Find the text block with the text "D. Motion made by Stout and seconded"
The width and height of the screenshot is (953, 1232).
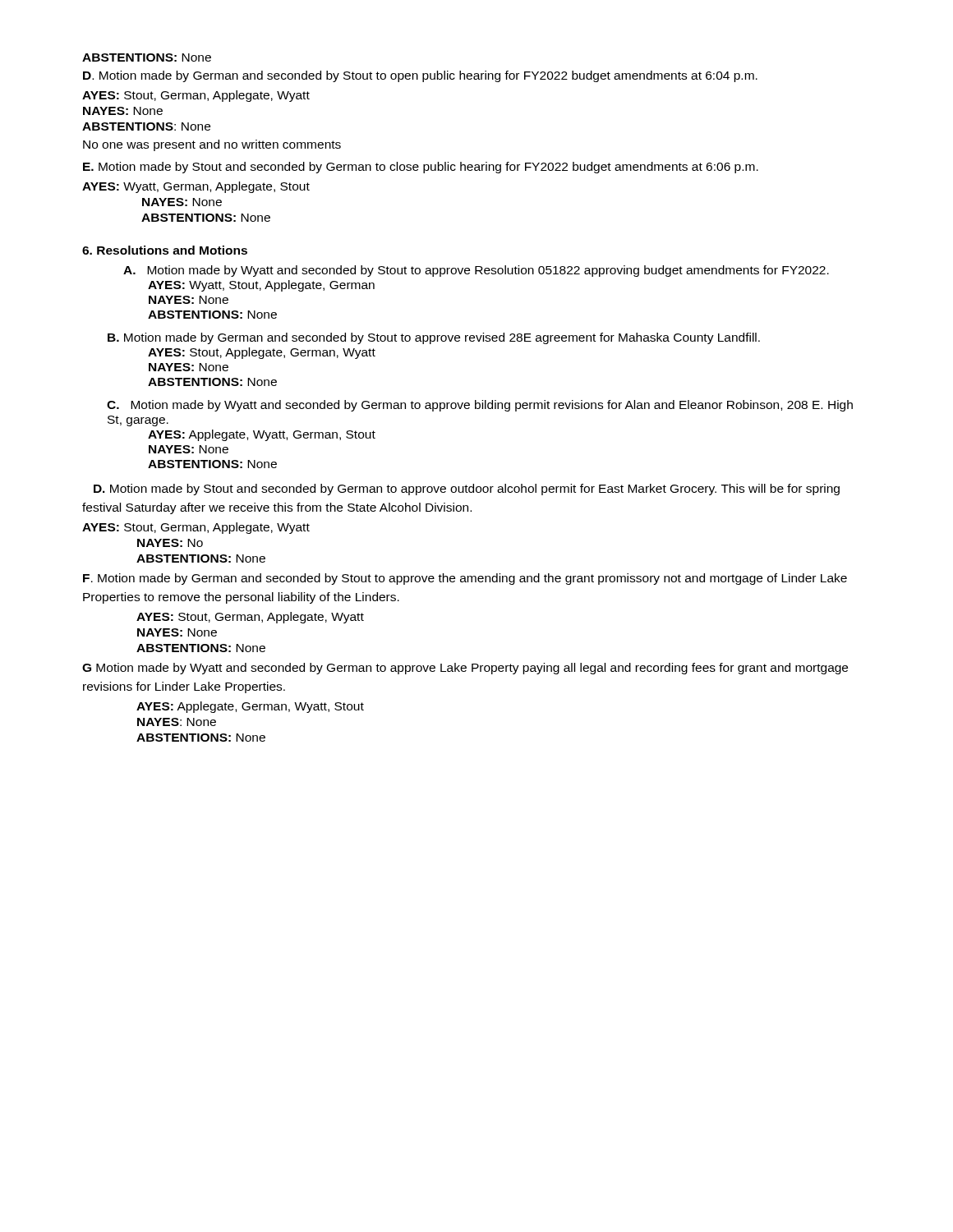(461, 498)
